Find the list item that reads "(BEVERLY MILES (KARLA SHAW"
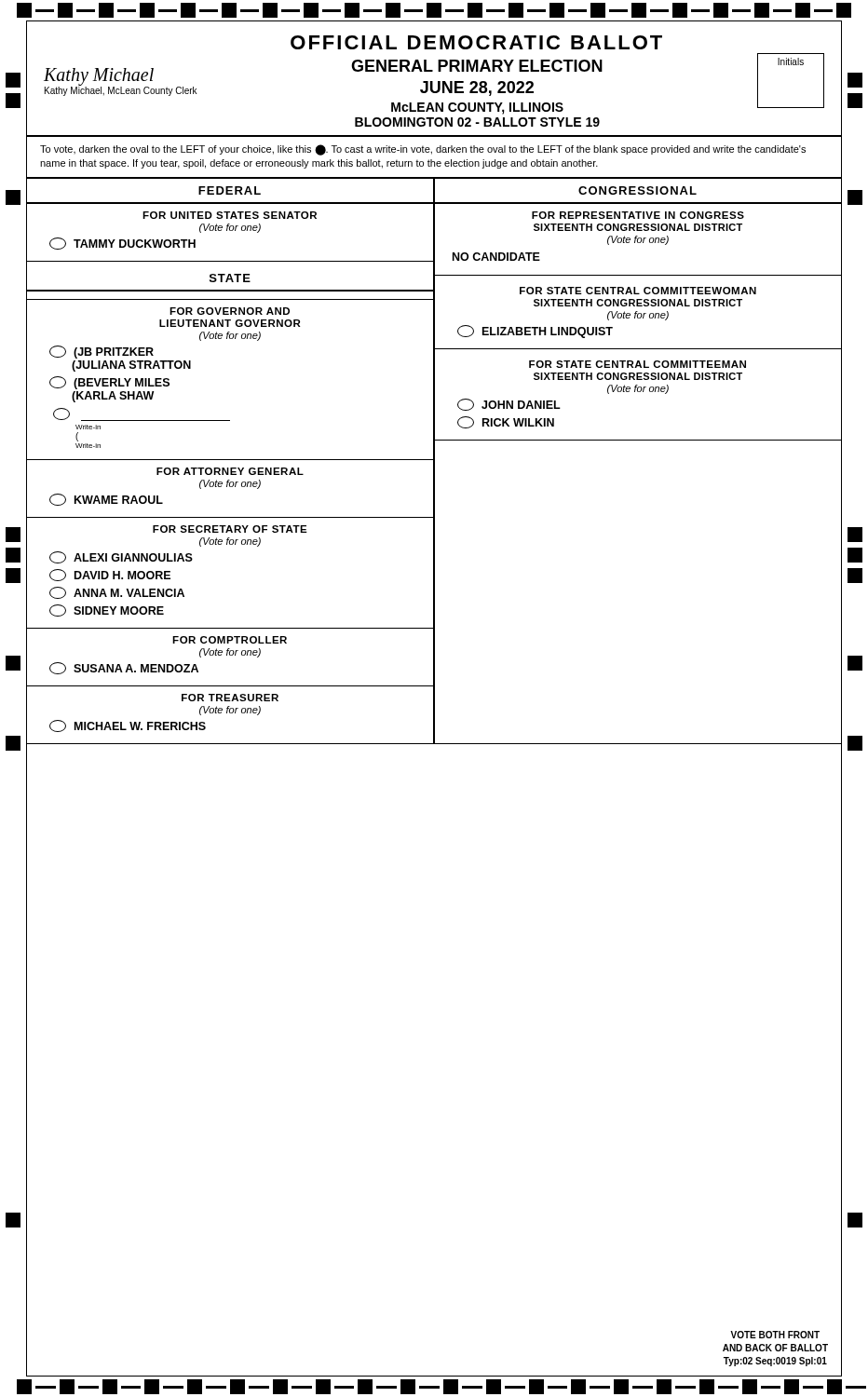Image resolution: width=868 pixels, height=1397 pixels. click(x=109, y=383)
